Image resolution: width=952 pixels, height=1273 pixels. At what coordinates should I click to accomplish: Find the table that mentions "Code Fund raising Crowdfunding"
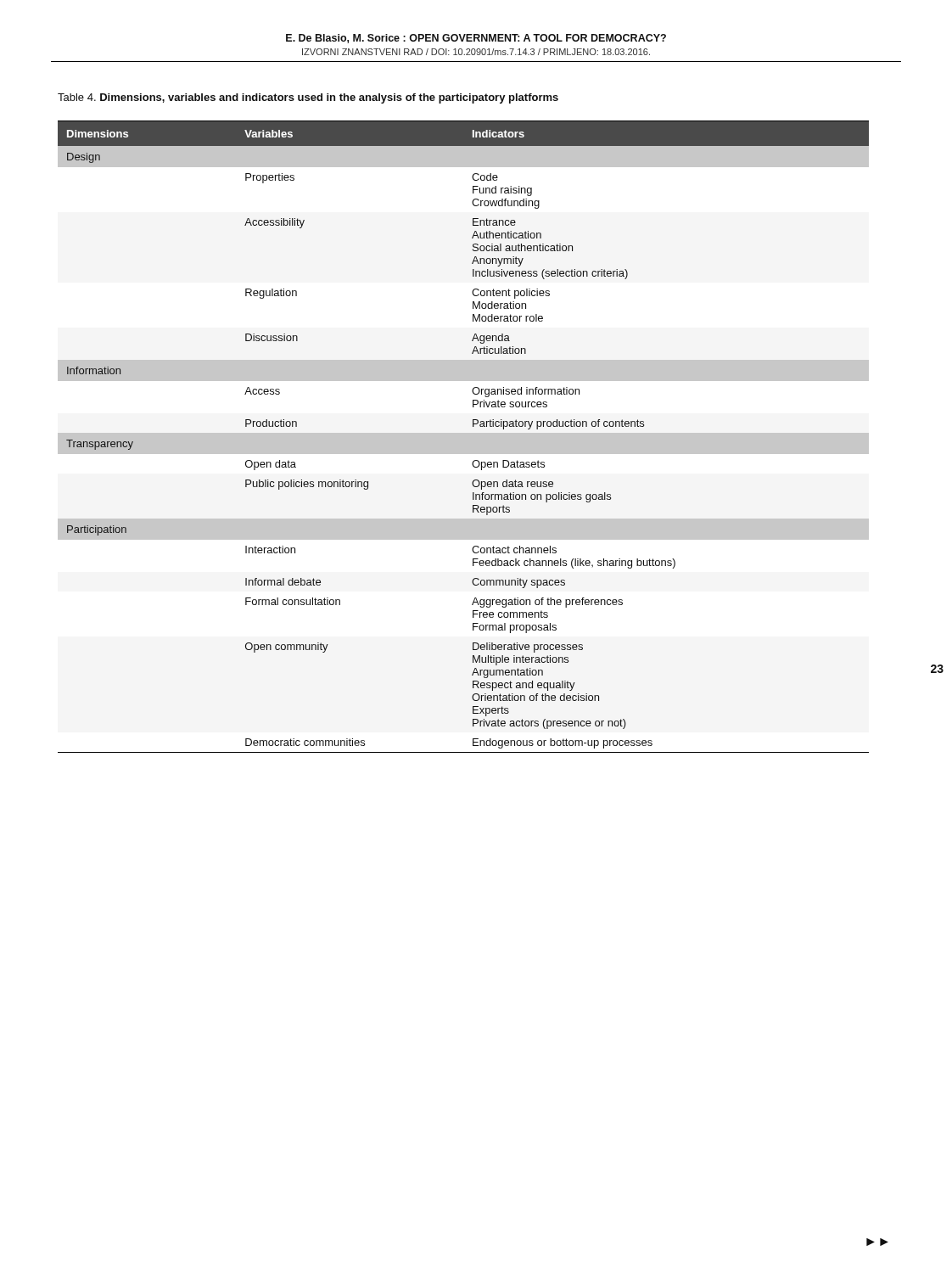tap(463, 437)
